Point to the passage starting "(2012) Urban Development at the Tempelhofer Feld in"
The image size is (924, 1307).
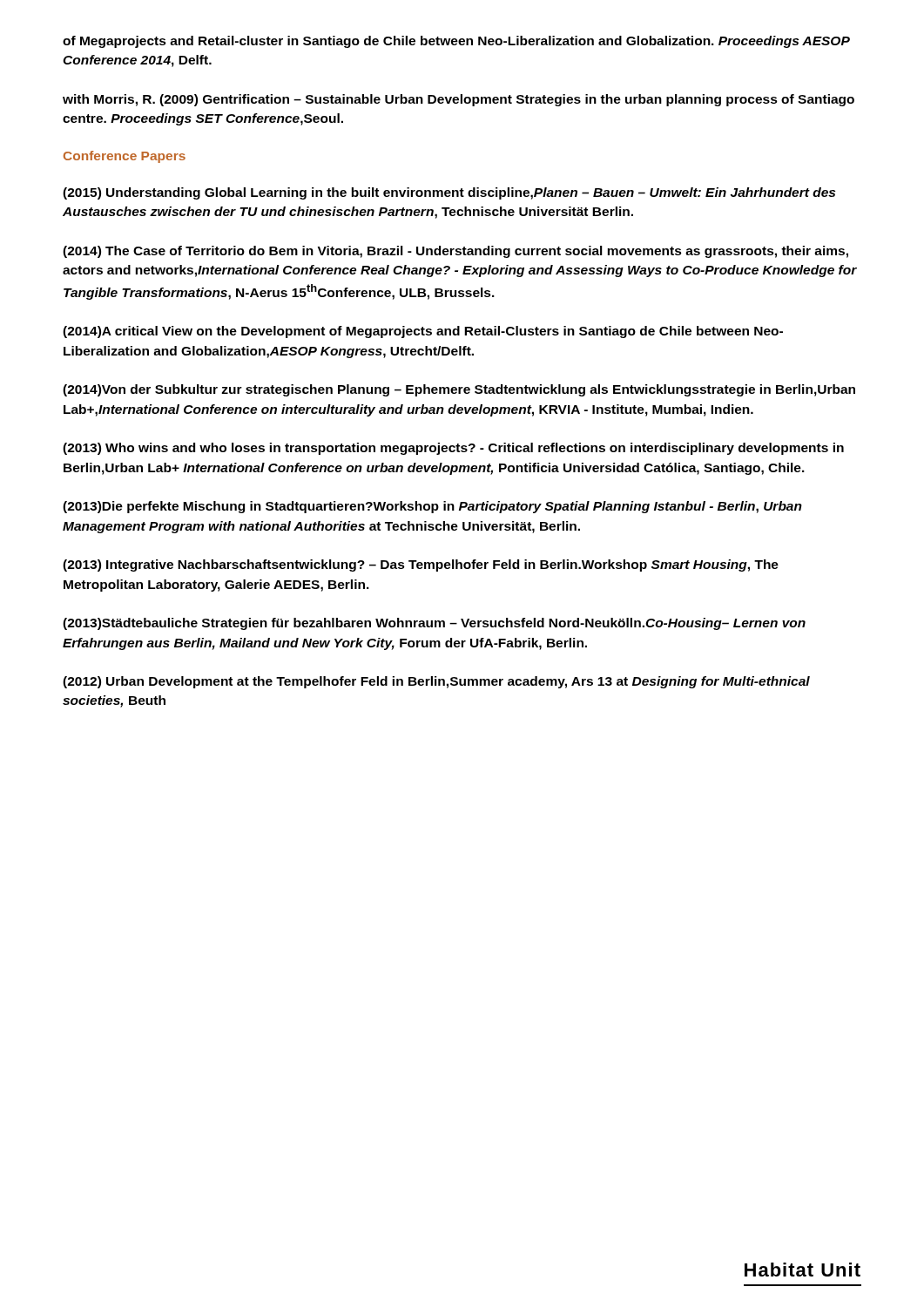[436, 691]
